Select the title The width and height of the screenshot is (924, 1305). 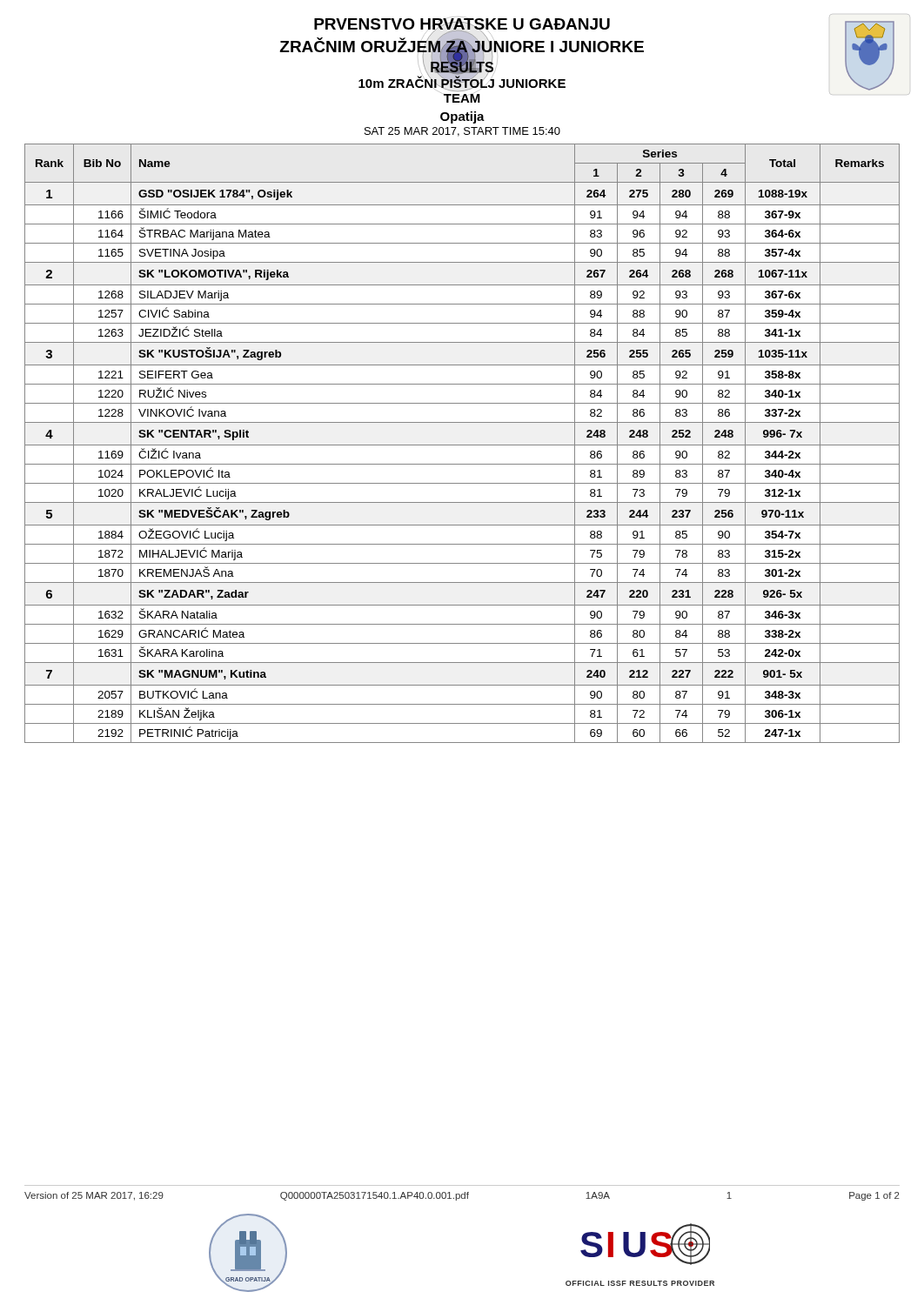click(x=462, y=59)
